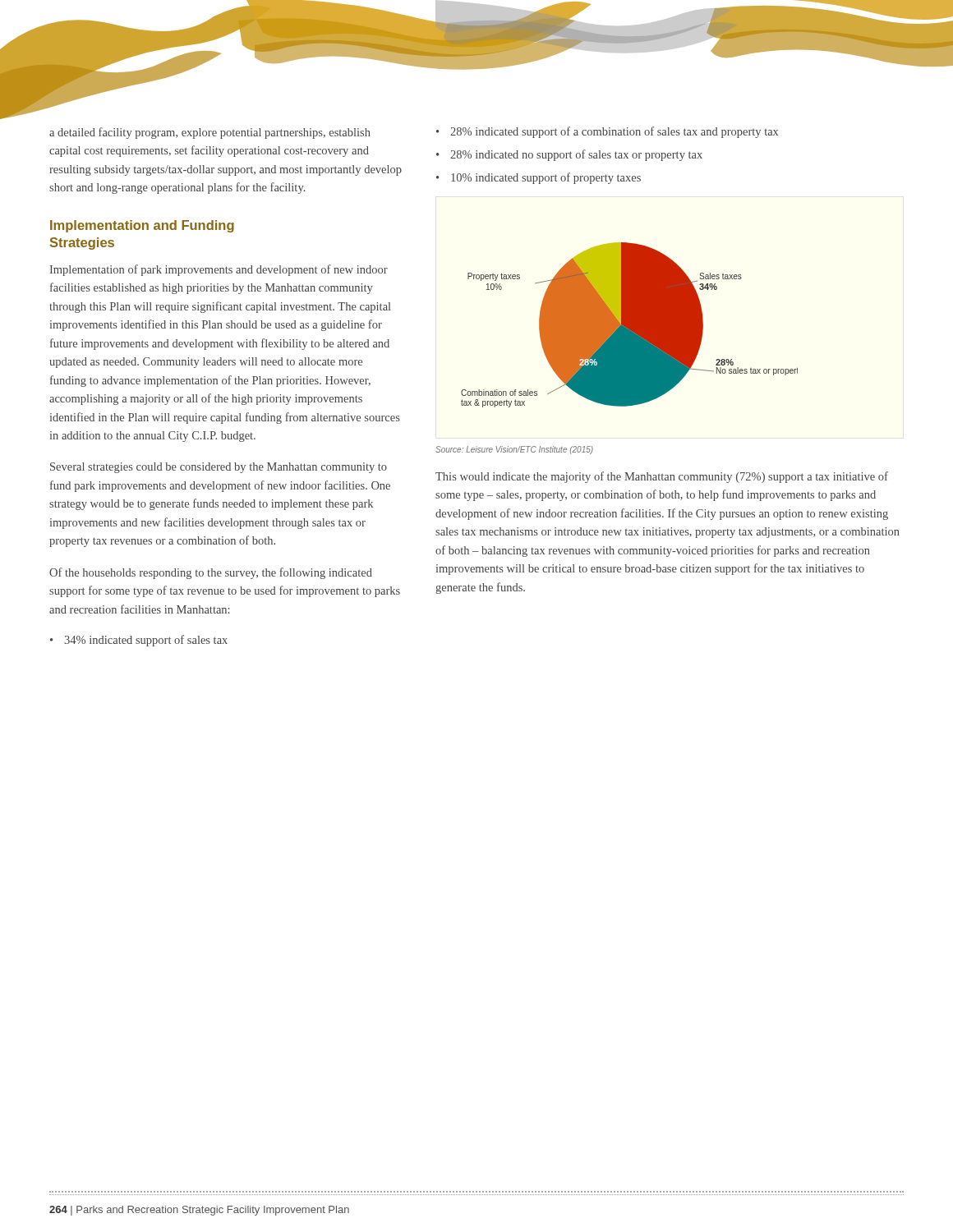Locate a section header
The height and width of the screenshot is (1232, 953).
tap(142, 234)
